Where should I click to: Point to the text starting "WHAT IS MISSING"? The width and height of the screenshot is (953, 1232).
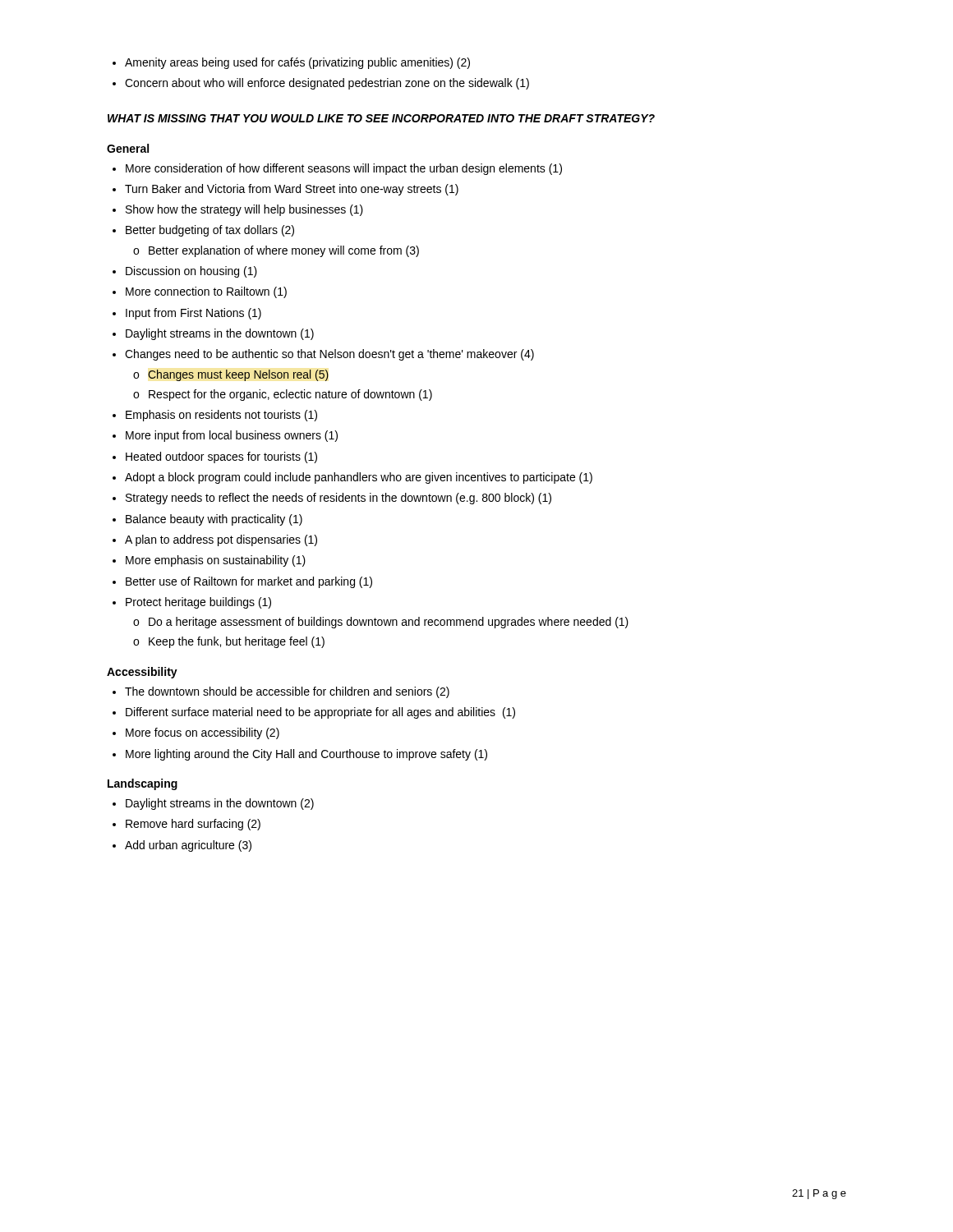click(381, 118)
